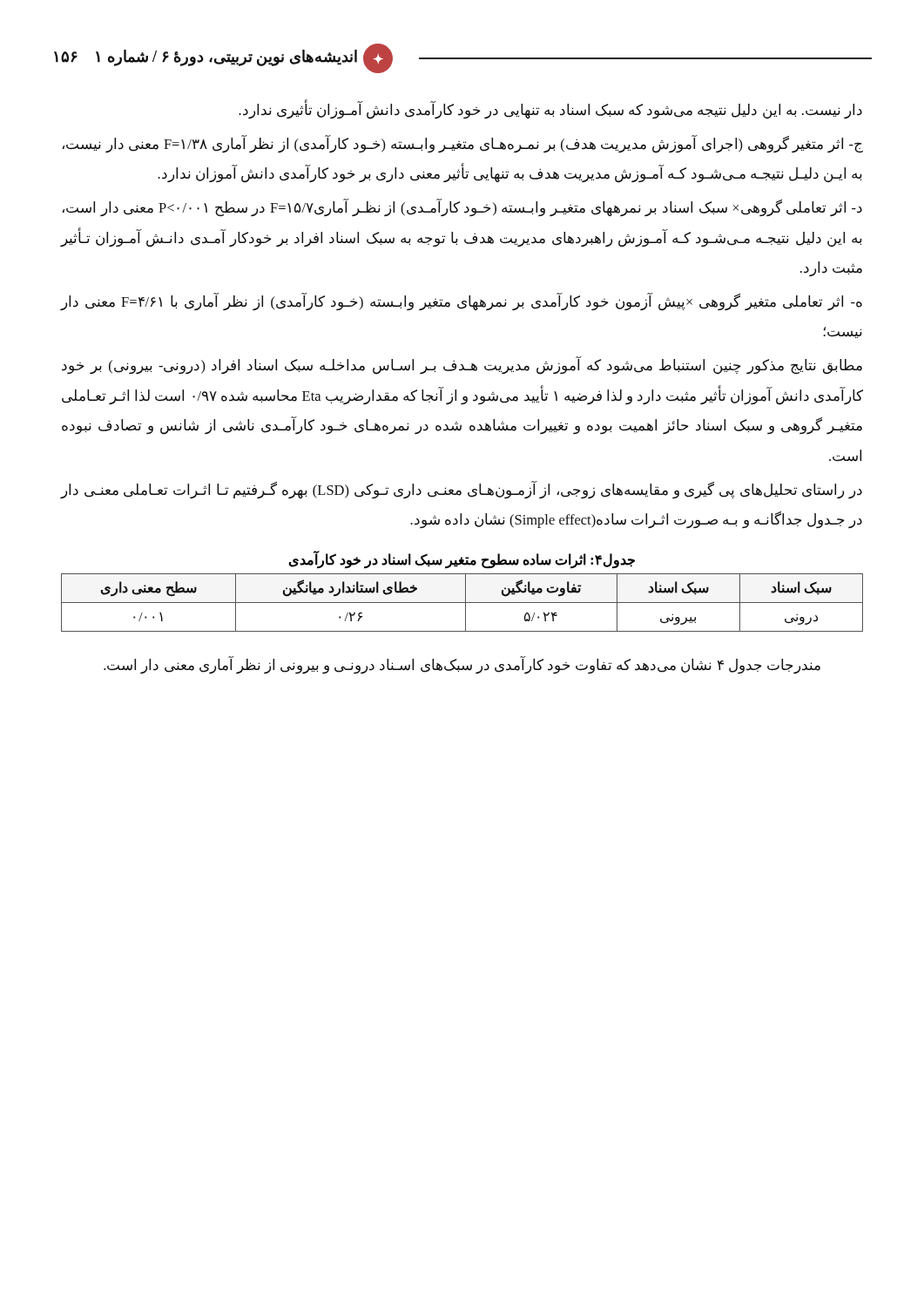This screenshot has width=924, height=1307.
Task: Point to the block starting "جدول۴: اثرات ساده سطوح متغیر"
Action: click(x=462, y=560)
